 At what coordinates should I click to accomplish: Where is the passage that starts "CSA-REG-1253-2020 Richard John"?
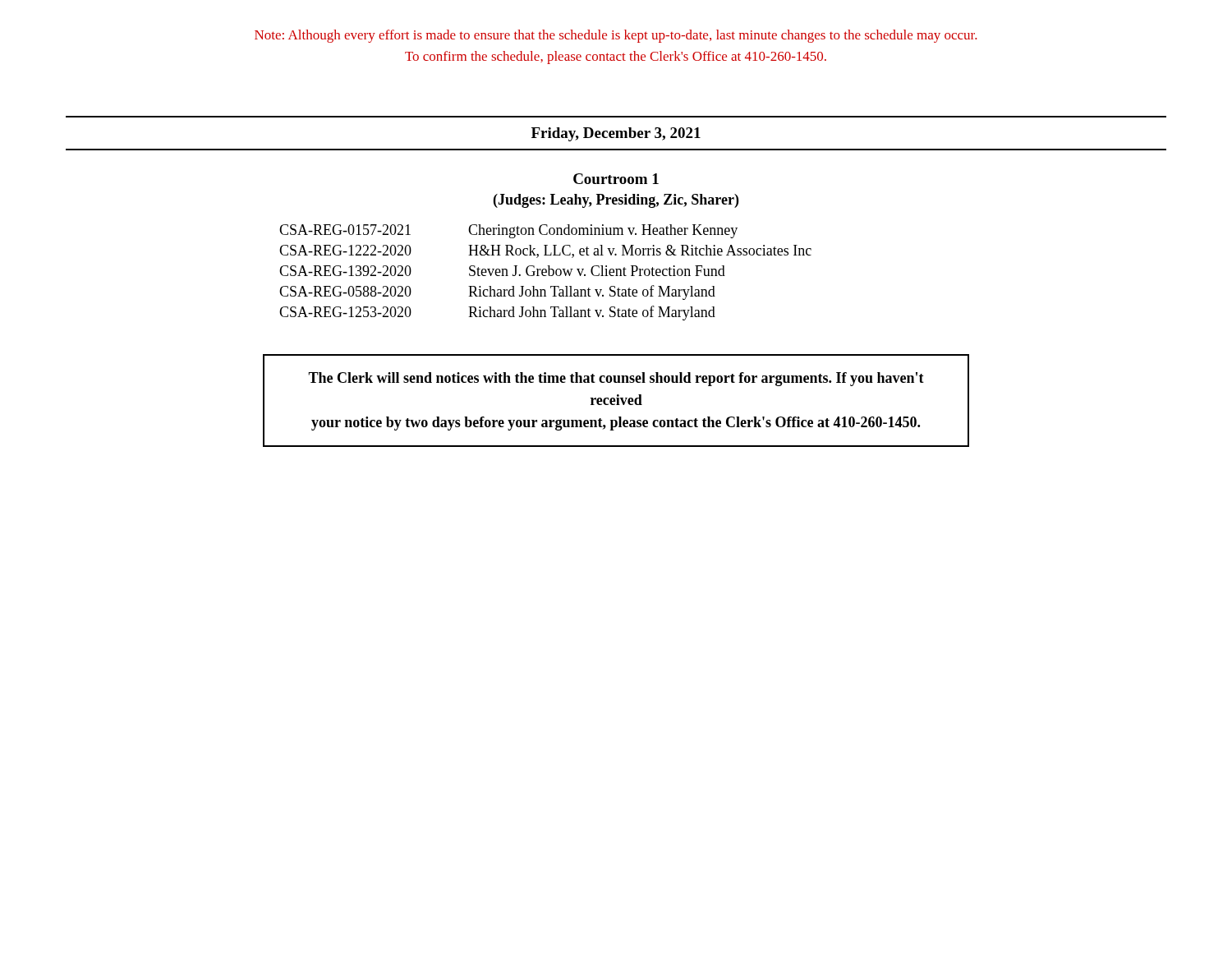(x=616, y=313)
